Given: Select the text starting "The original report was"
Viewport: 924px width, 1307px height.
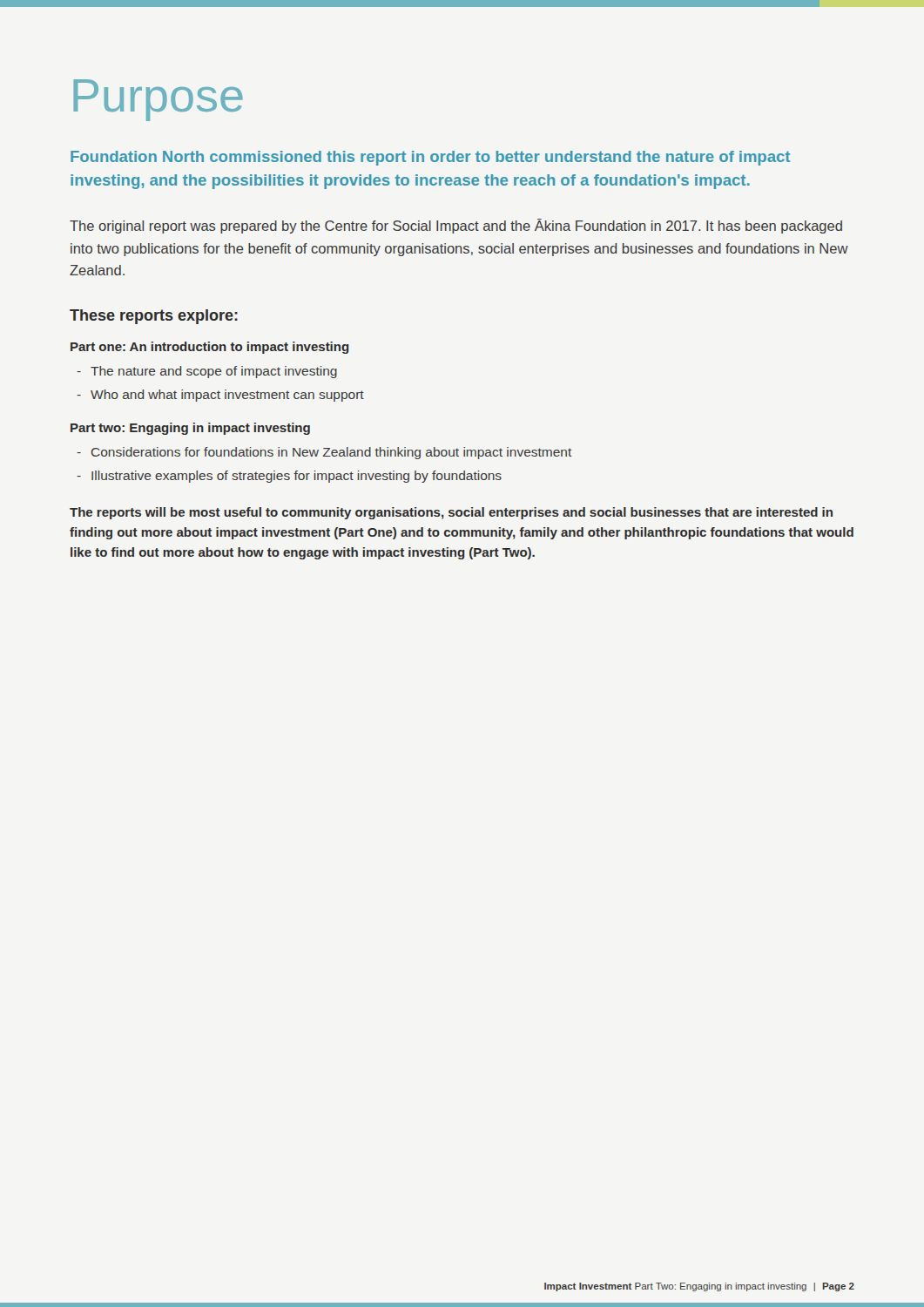Looking at the screenshot, I should coord(462,249).
